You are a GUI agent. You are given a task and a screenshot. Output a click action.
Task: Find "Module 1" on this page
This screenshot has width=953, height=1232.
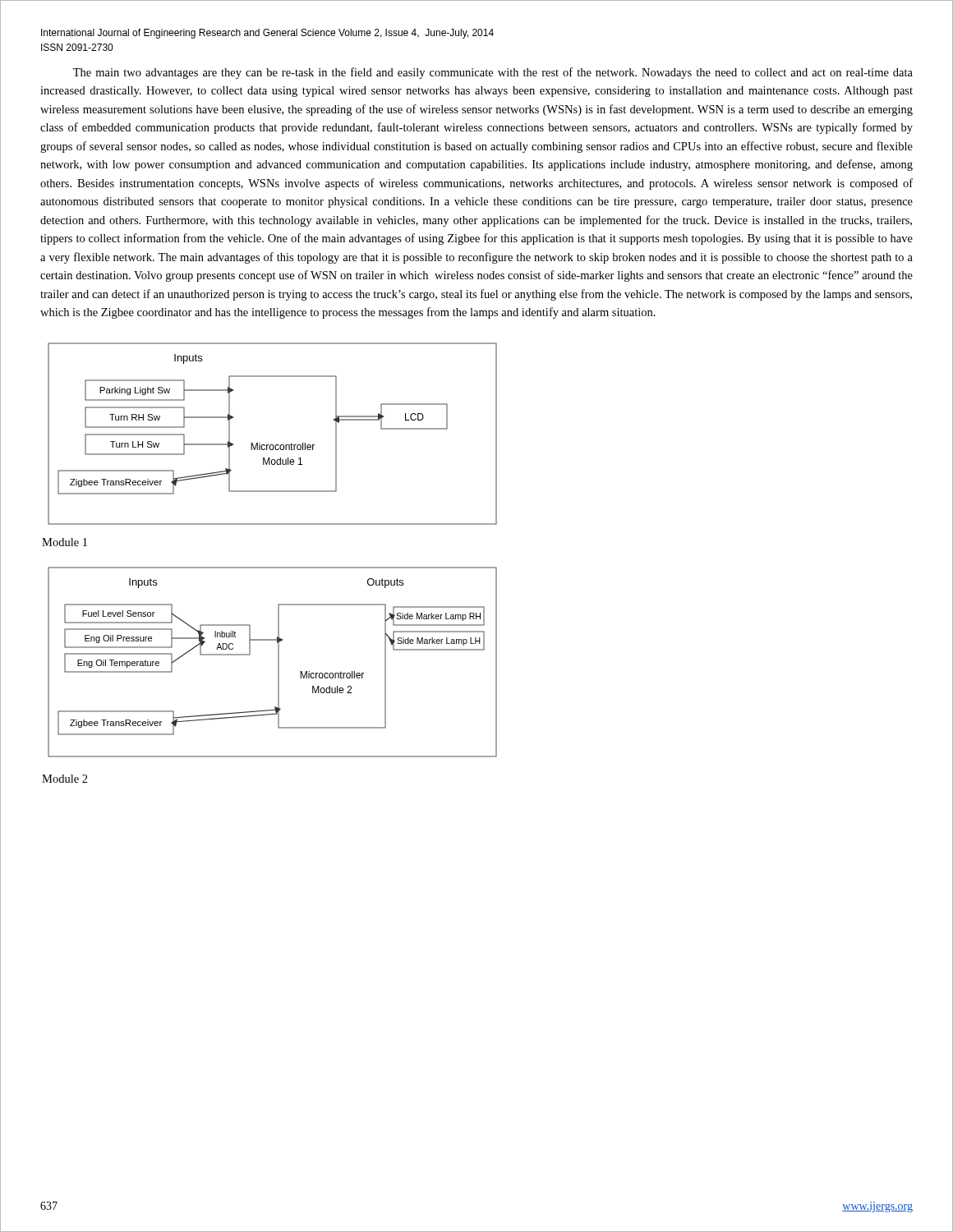(x=65, y=542)
